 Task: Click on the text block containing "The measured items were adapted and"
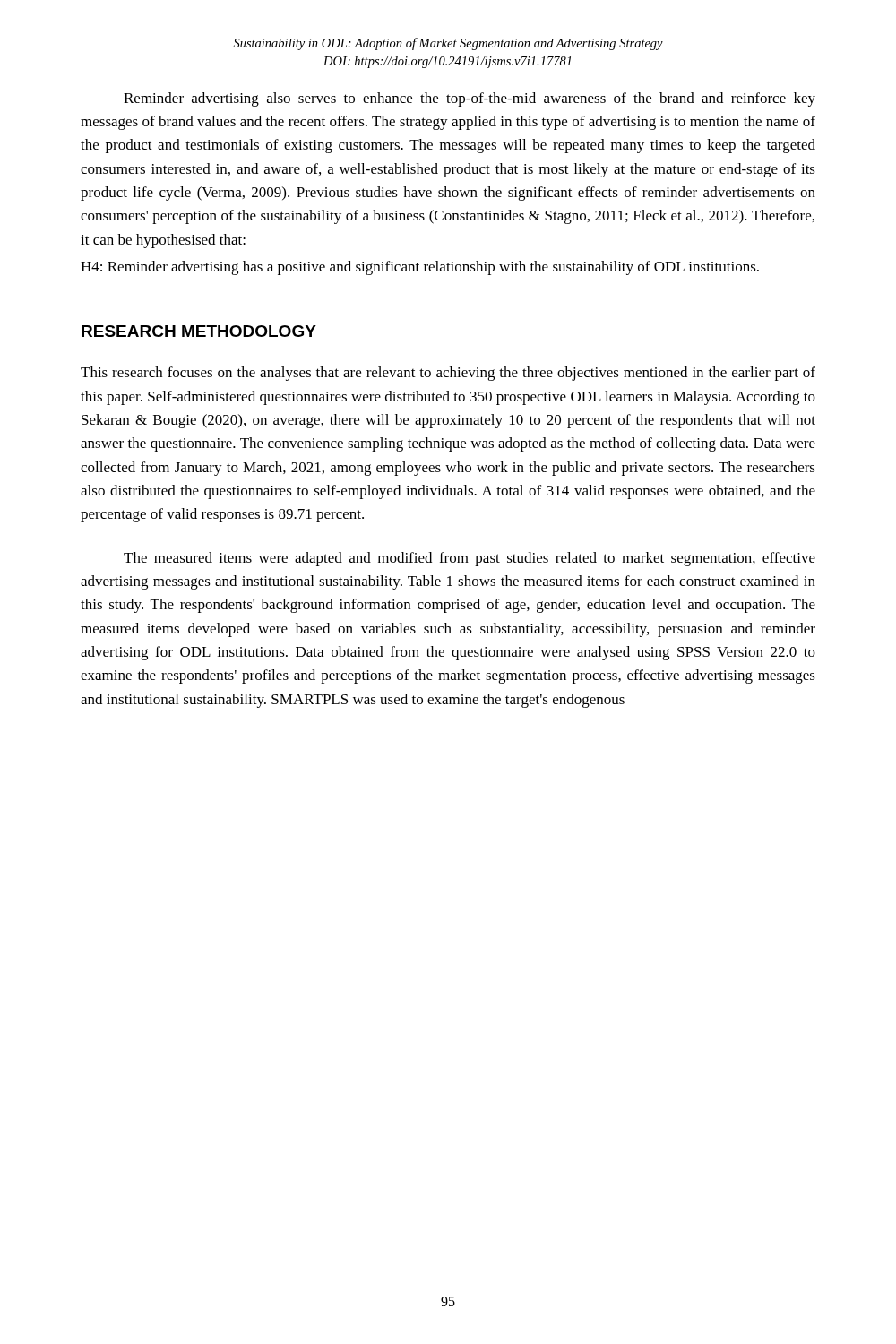coord(448,629)
